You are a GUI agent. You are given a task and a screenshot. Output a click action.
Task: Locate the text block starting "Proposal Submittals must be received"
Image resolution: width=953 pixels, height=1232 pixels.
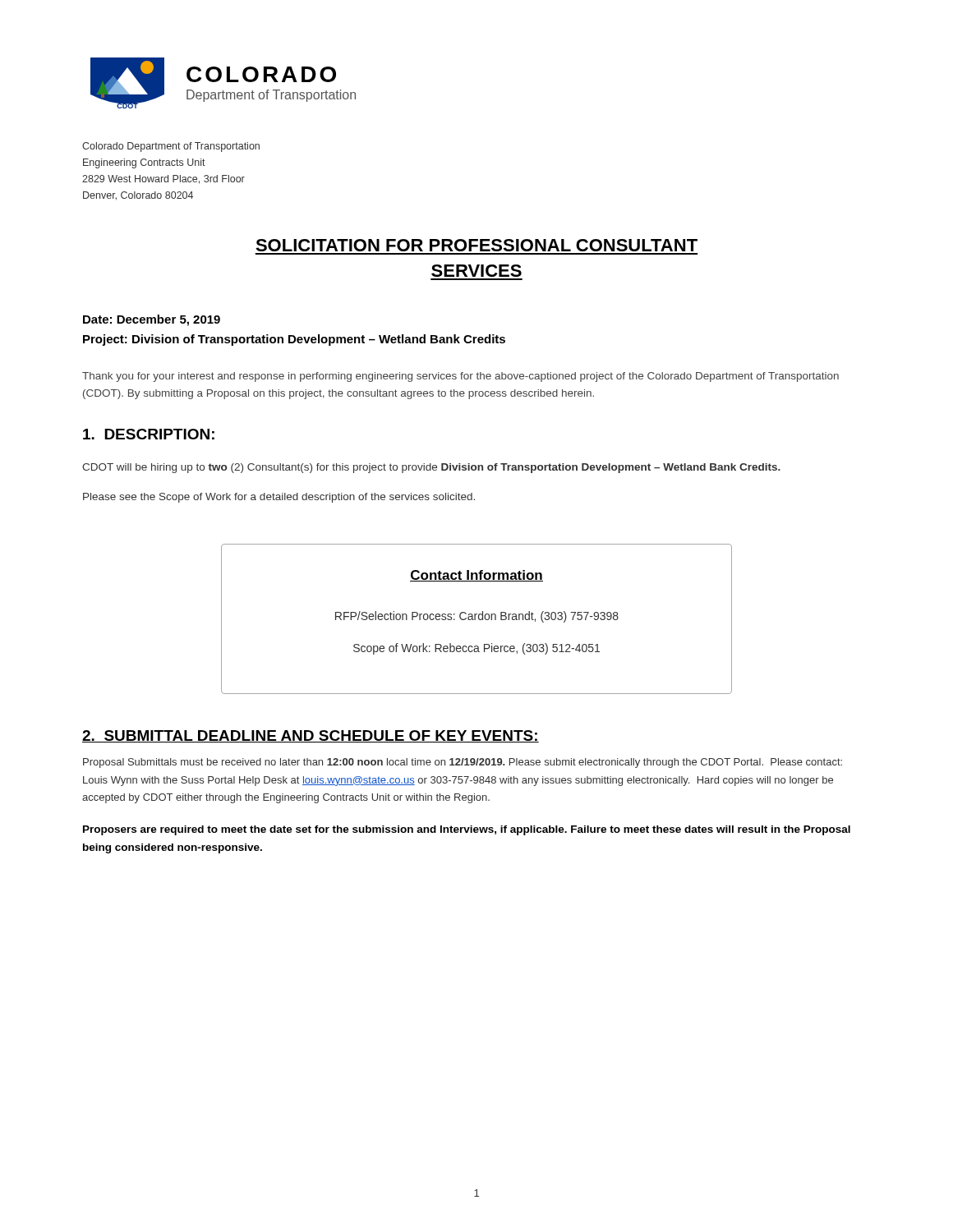coord(463,779)
